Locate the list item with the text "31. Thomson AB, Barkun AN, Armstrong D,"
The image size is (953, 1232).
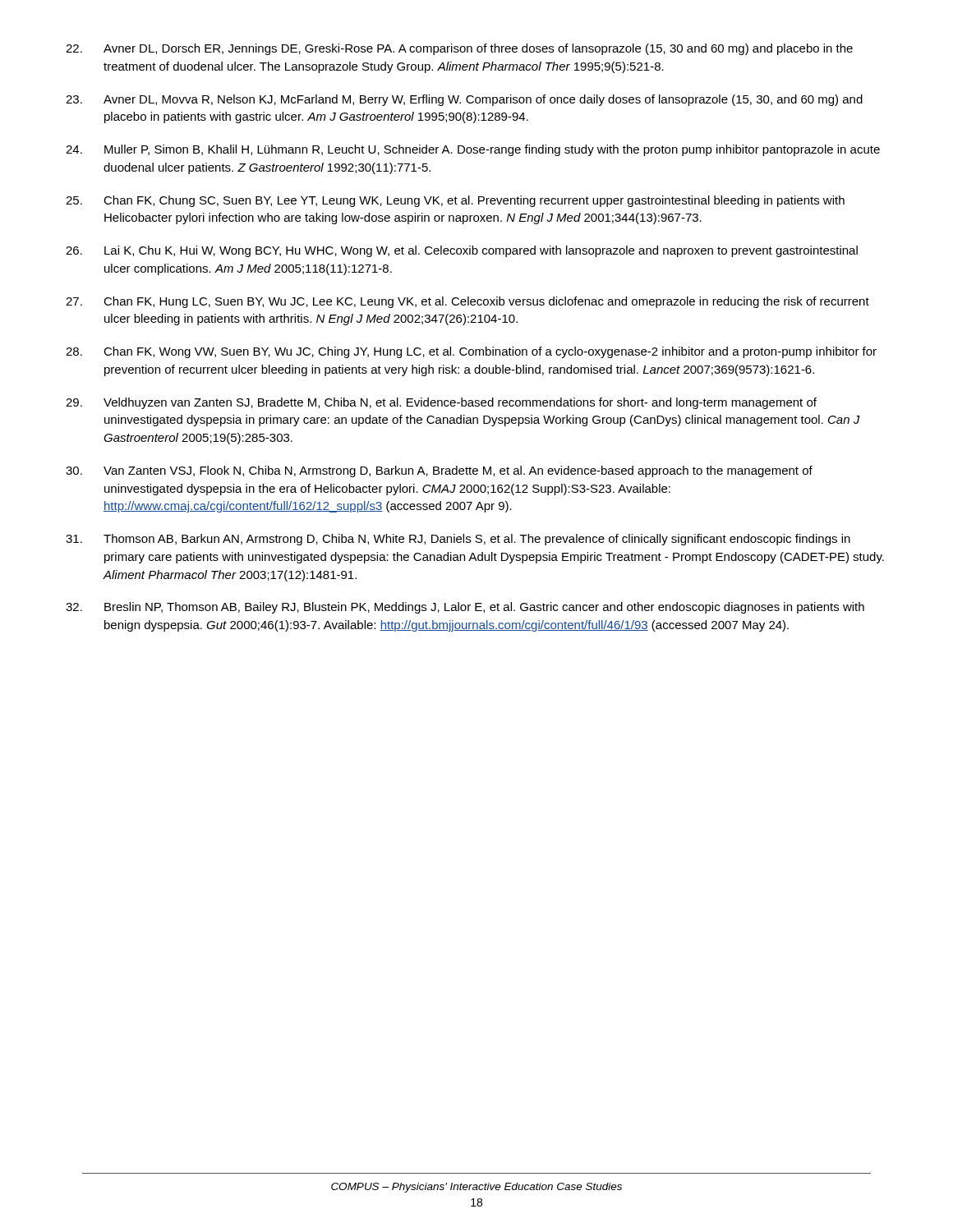pos(476,557)
